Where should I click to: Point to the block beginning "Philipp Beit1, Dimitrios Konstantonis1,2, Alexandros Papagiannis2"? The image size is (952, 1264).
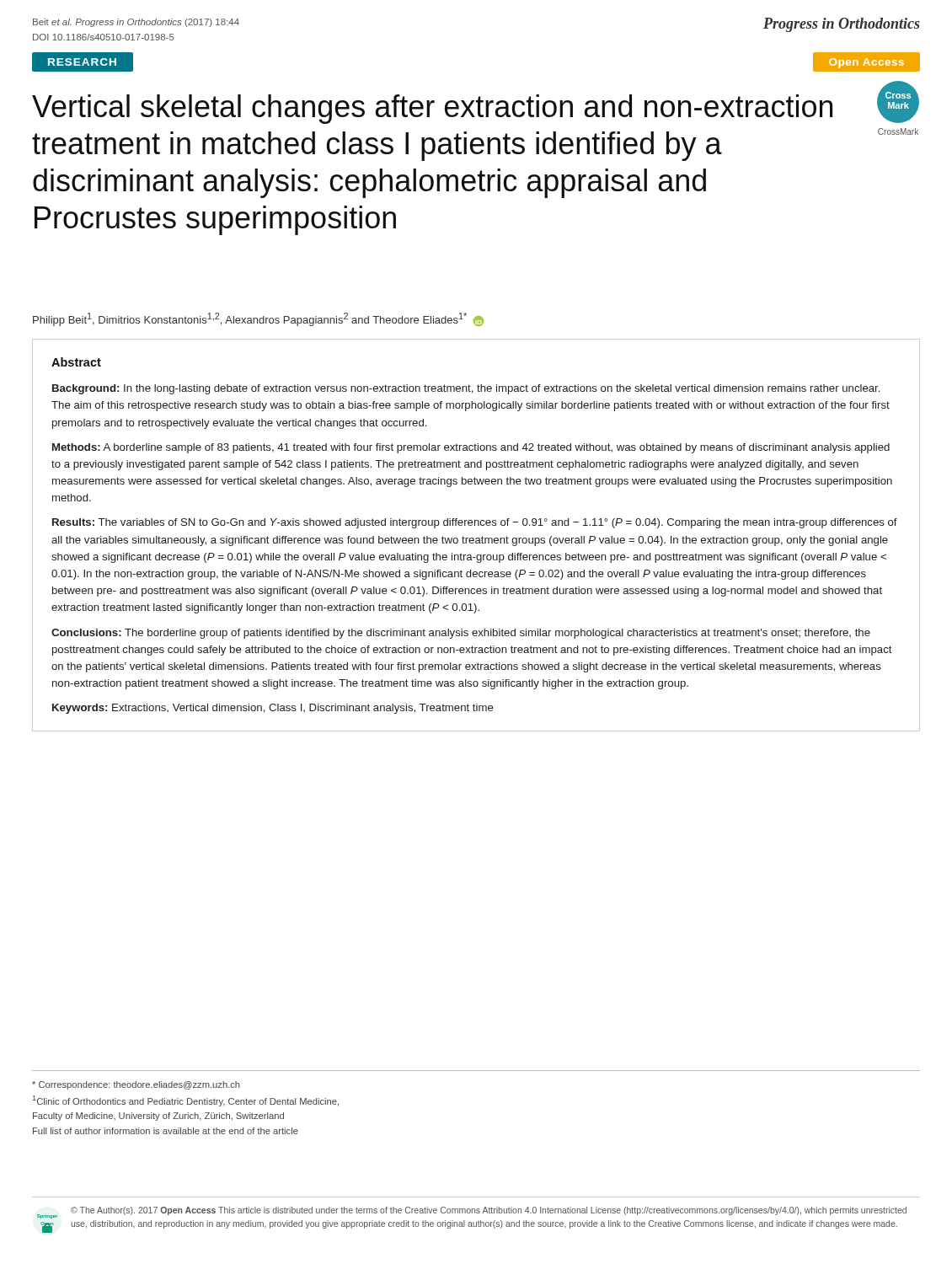(x=258, y=319)
